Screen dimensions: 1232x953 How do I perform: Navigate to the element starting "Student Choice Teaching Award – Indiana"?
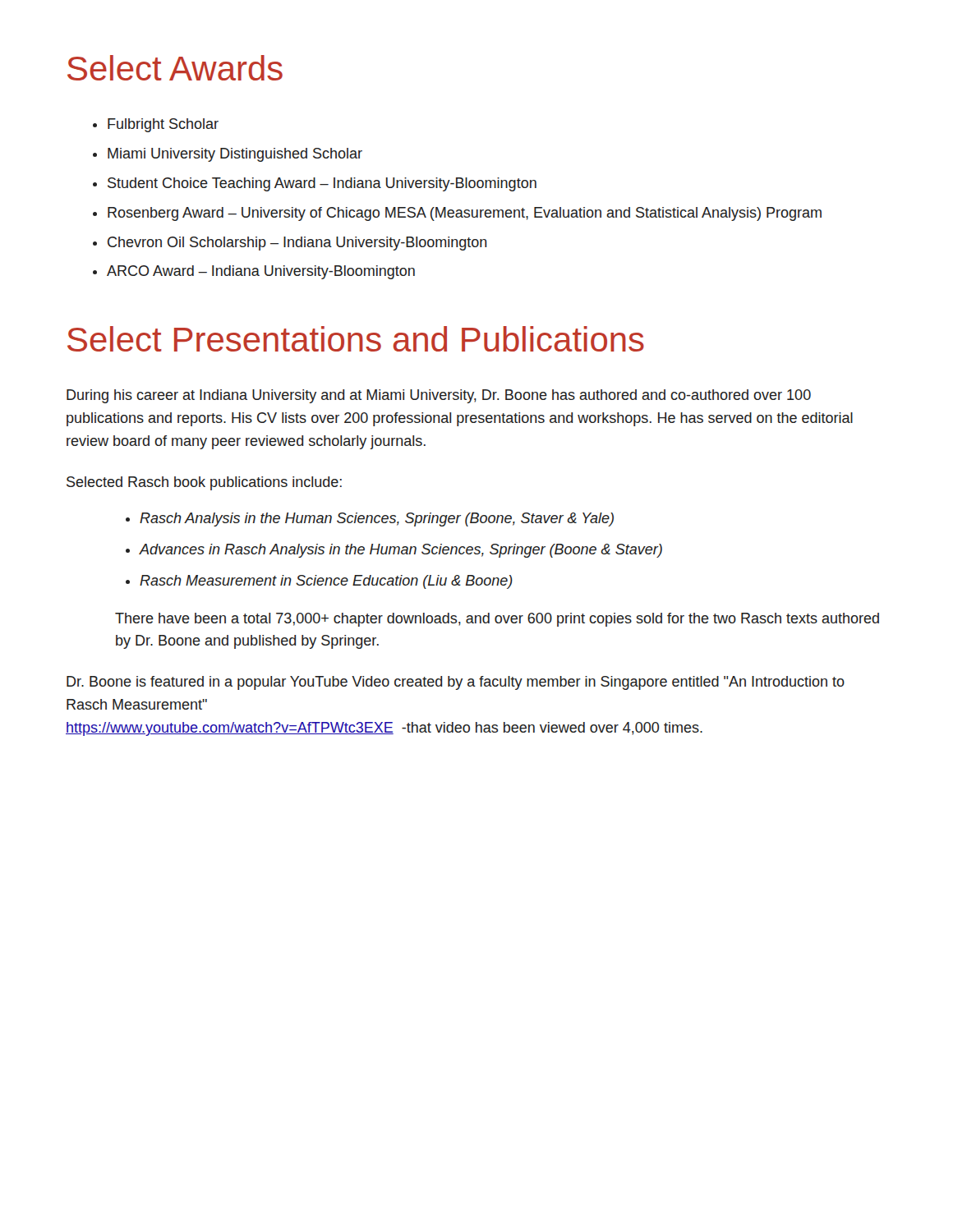click(x=322, y=183)
